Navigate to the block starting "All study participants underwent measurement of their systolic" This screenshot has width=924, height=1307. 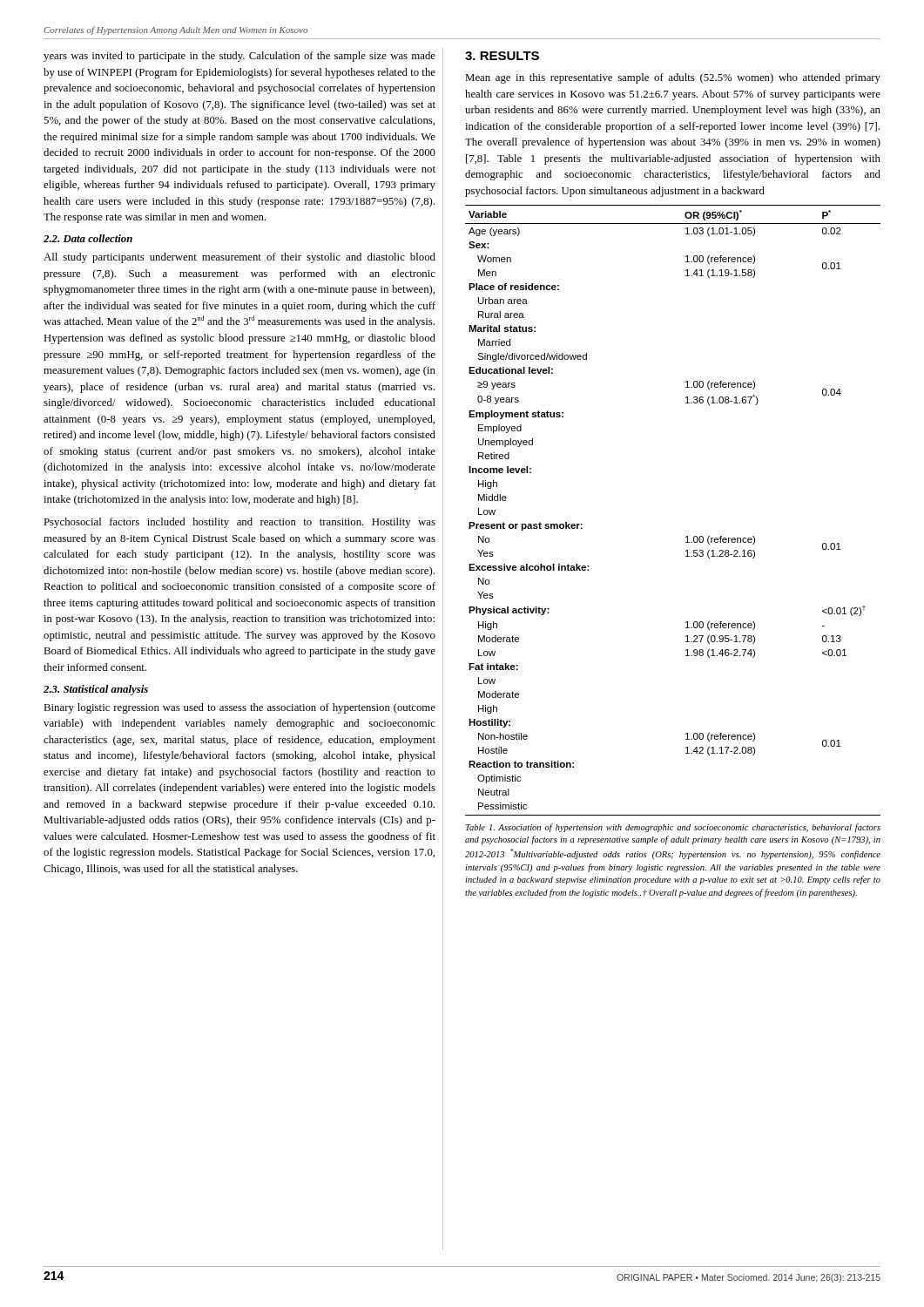tap(240, 379)
